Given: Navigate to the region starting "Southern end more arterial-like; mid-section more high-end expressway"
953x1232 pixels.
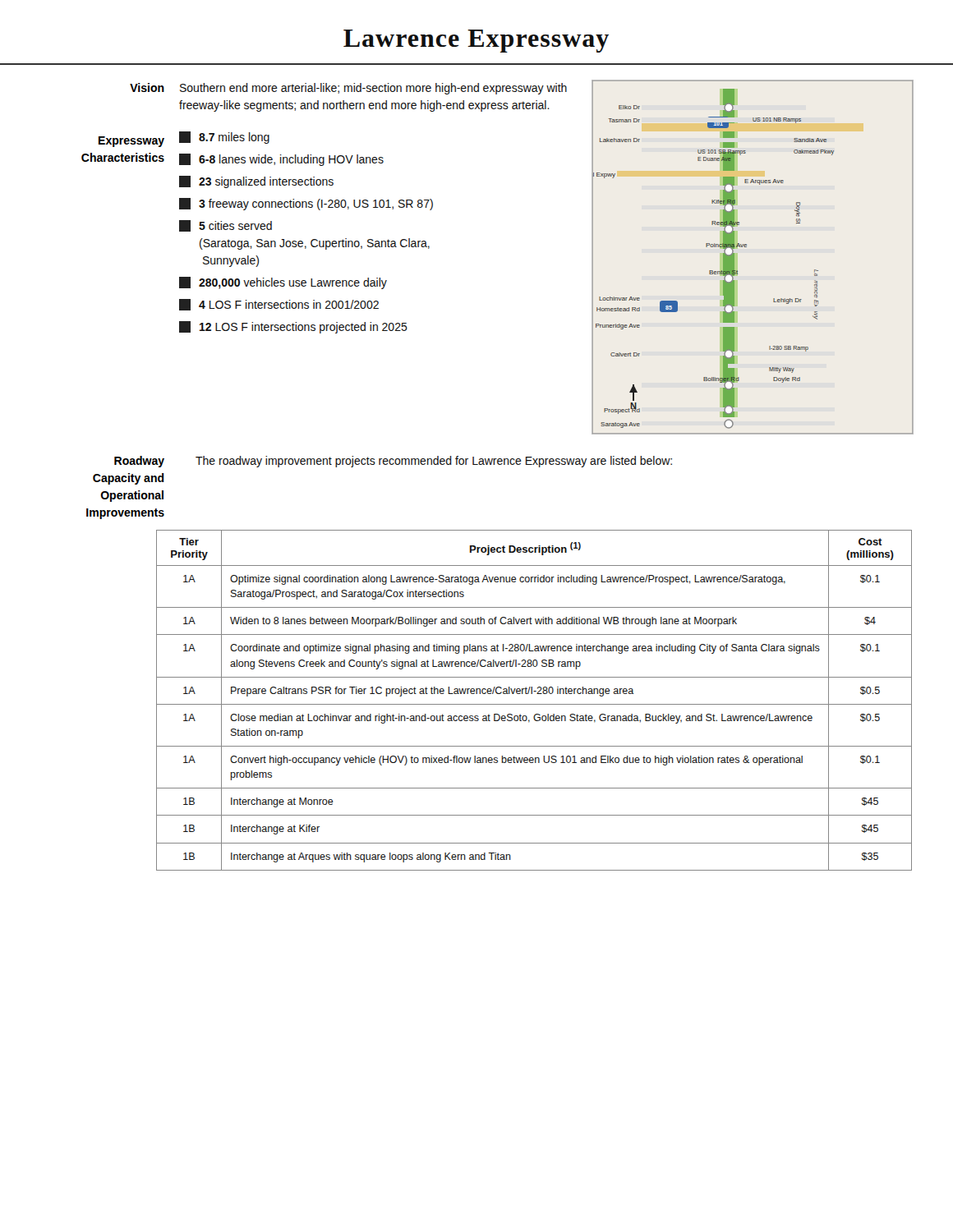Looking at the screenshot, I should pos(373,97).
